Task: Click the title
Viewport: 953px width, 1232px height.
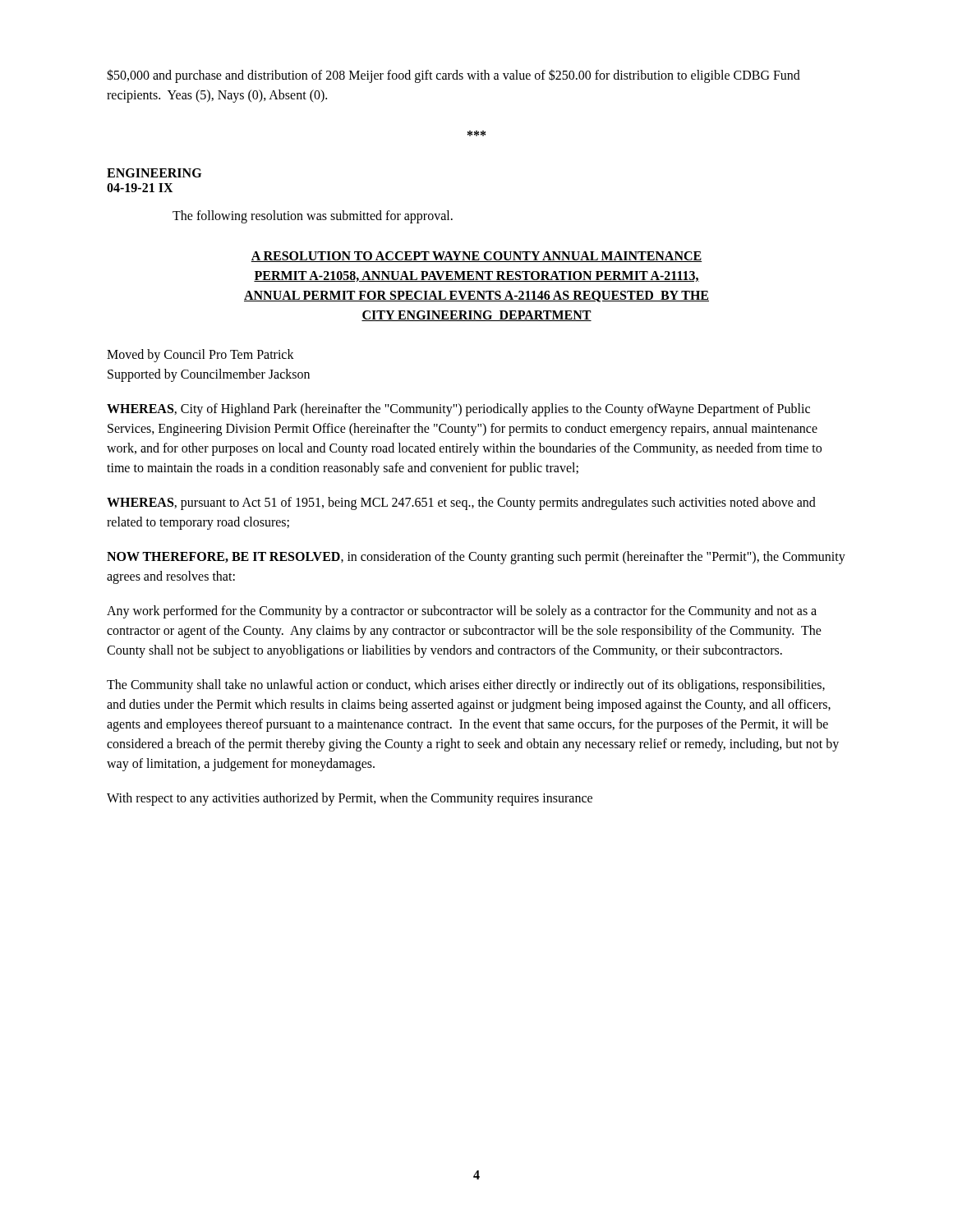Action: 476,285
